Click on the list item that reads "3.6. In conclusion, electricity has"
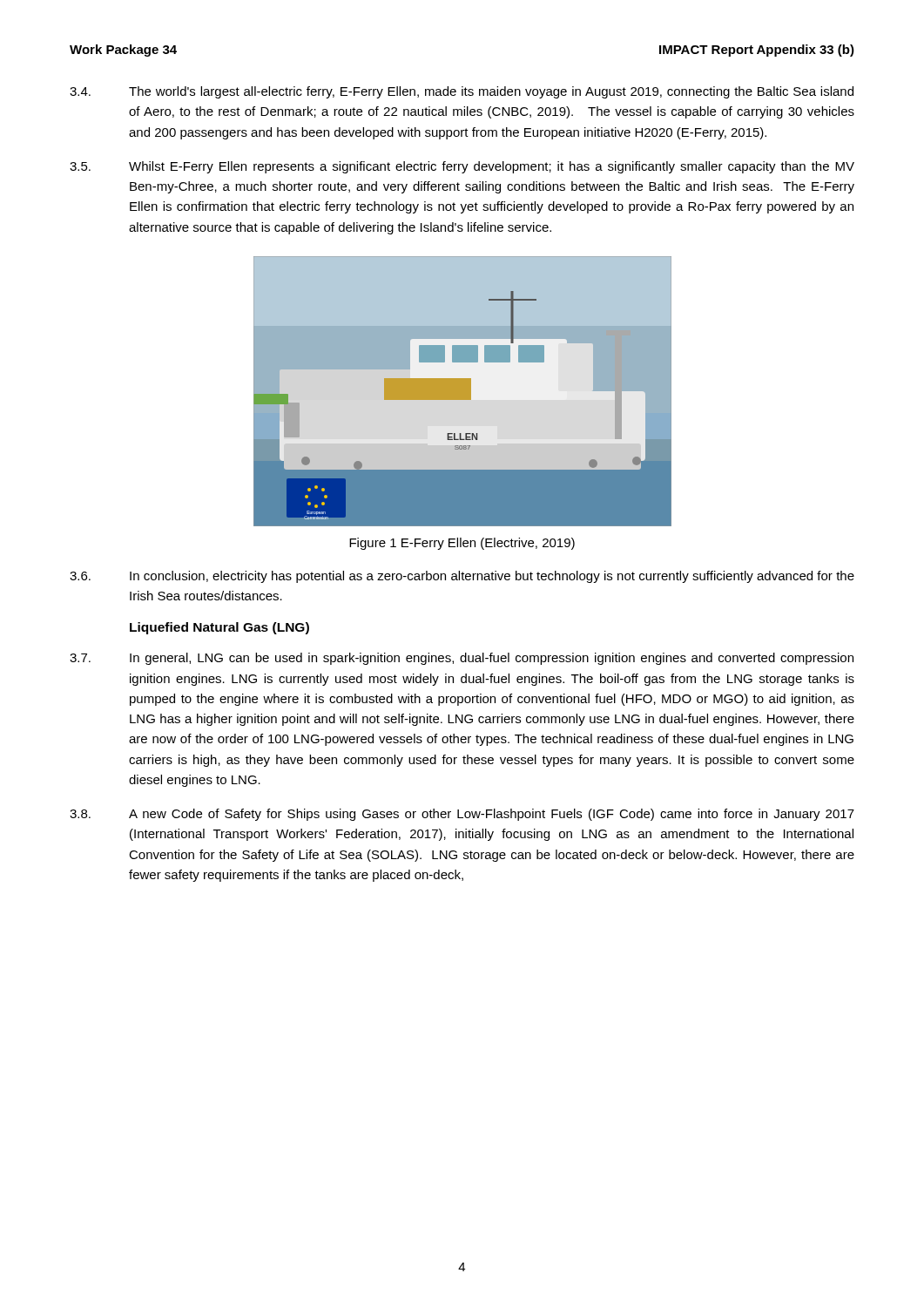The width and height of the screenshot is (924, 1307). 462,586
